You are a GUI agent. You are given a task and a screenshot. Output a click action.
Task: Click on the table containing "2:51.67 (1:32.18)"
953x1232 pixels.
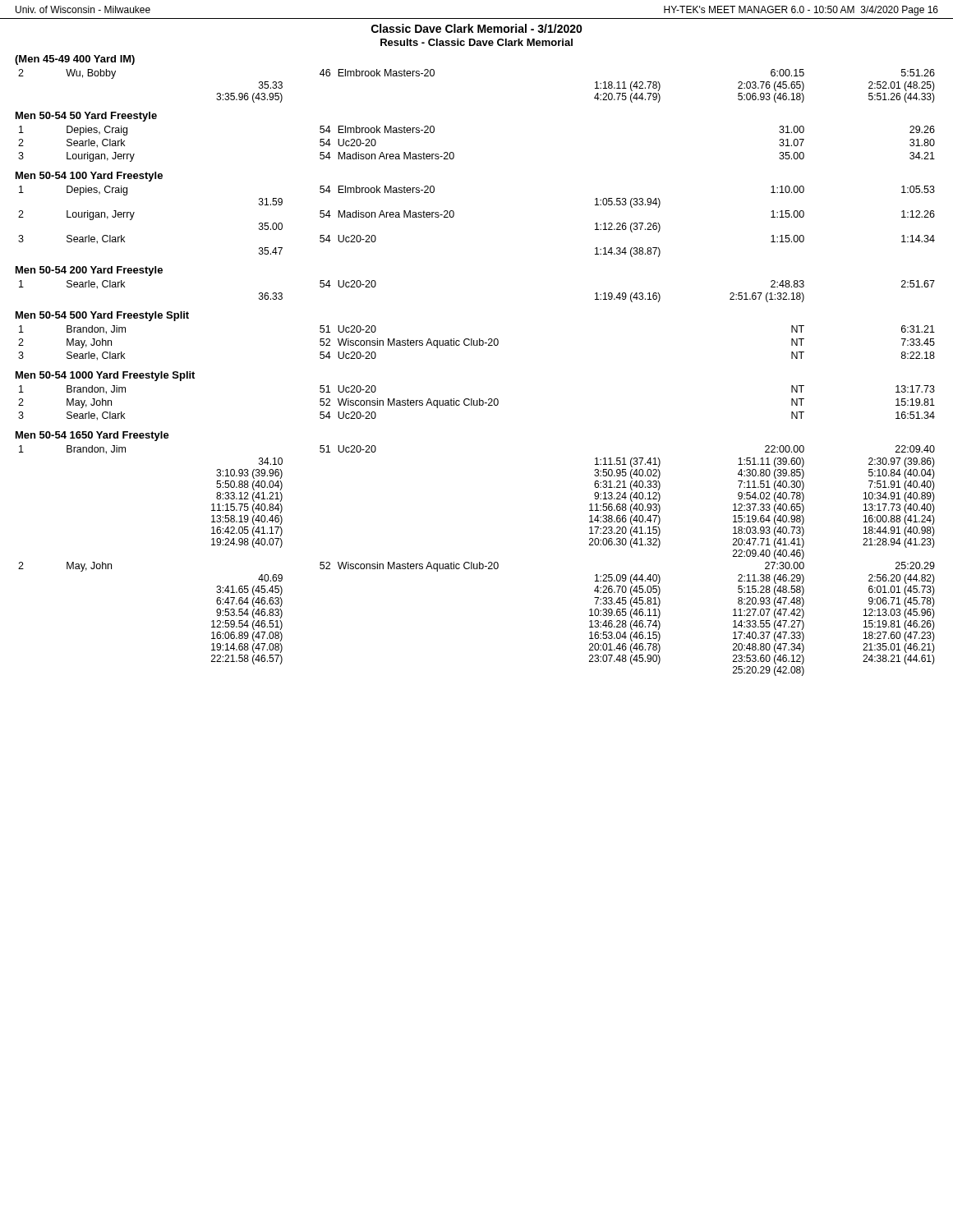point(476,290)
